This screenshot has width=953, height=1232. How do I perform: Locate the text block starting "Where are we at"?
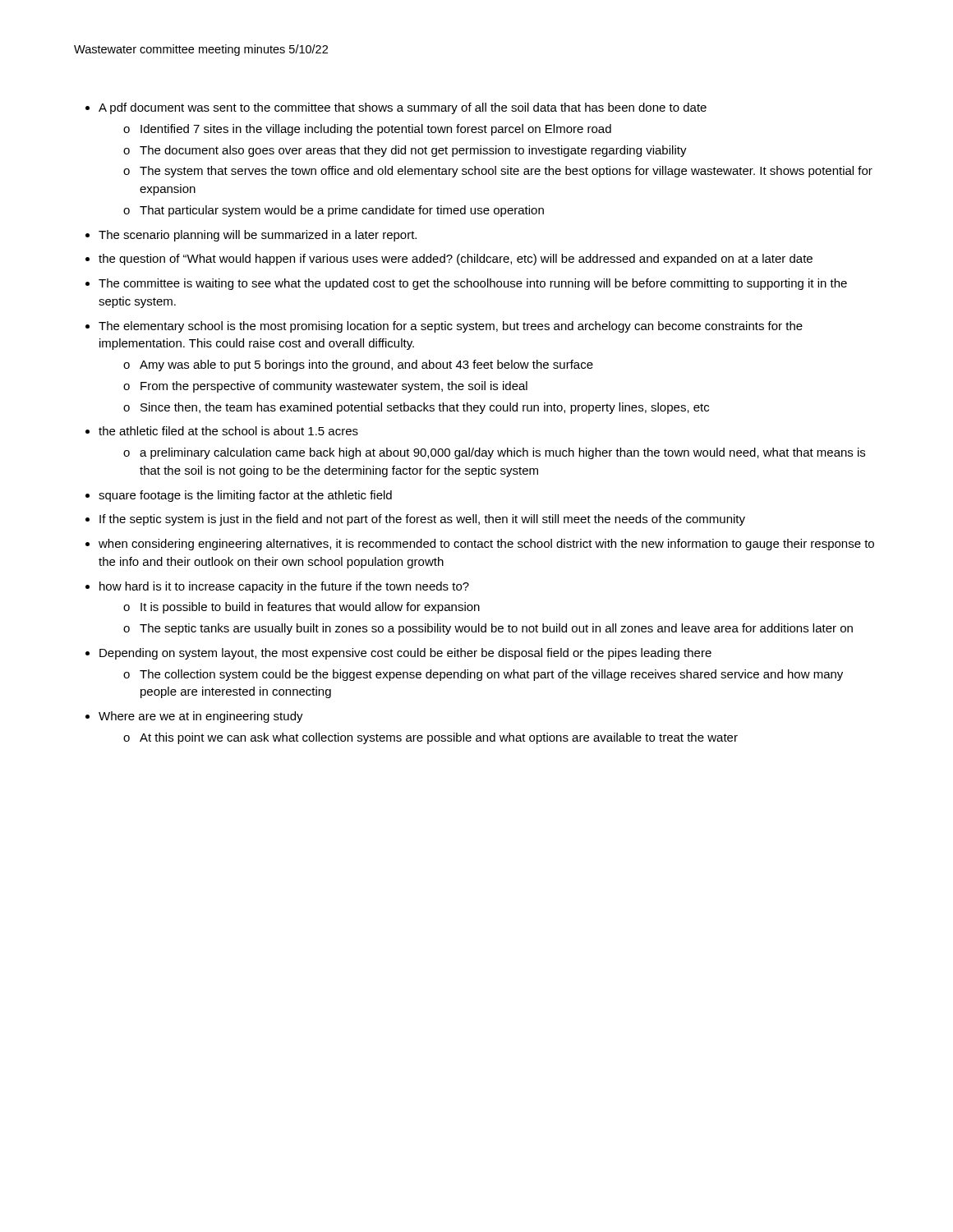tap(489, 727)
